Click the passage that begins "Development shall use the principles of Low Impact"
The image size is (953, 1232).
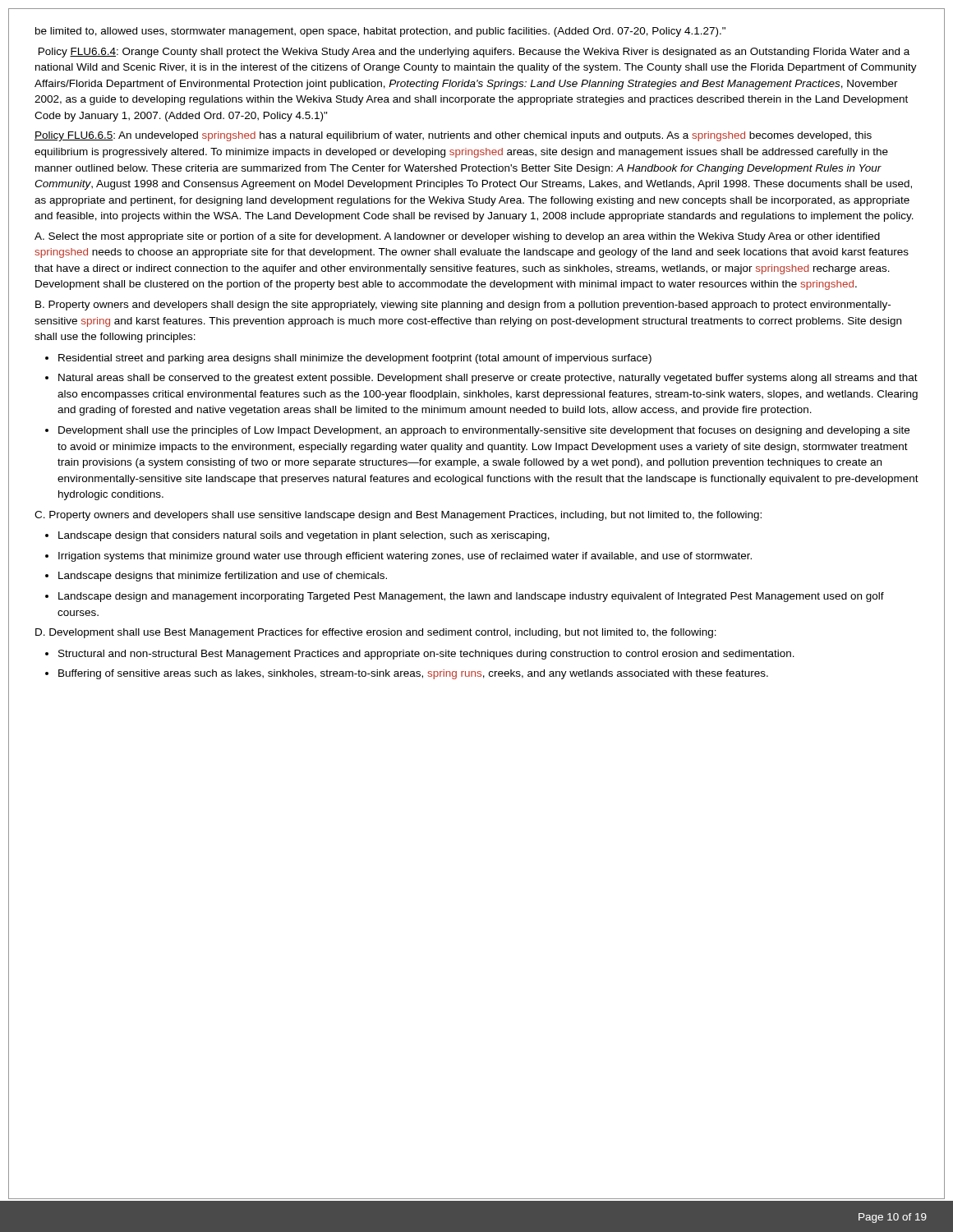coord(488,462)
